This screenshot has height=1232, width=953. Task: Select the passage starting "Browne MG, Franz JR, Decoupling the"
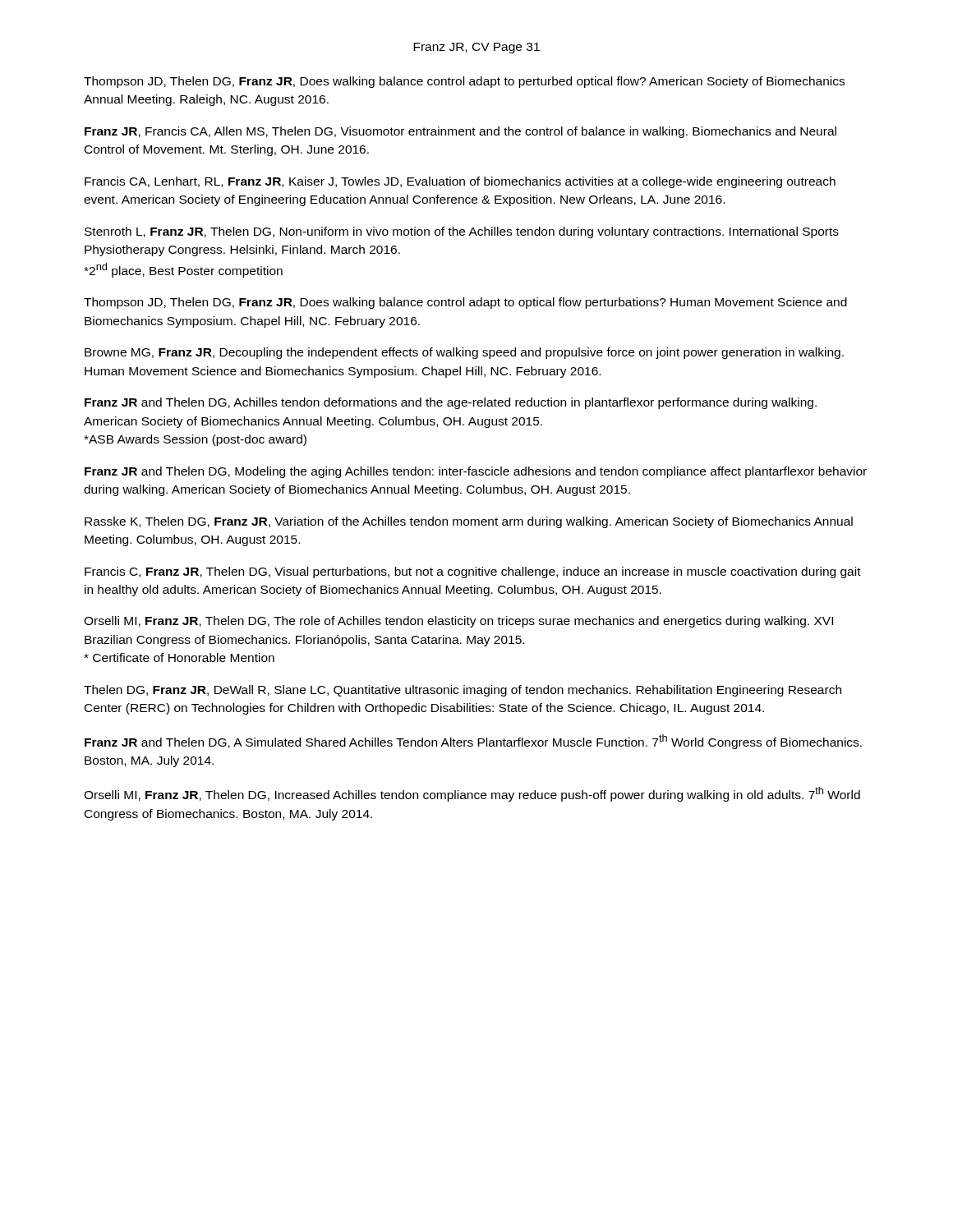pyautogui.click(x=476, y=362)
